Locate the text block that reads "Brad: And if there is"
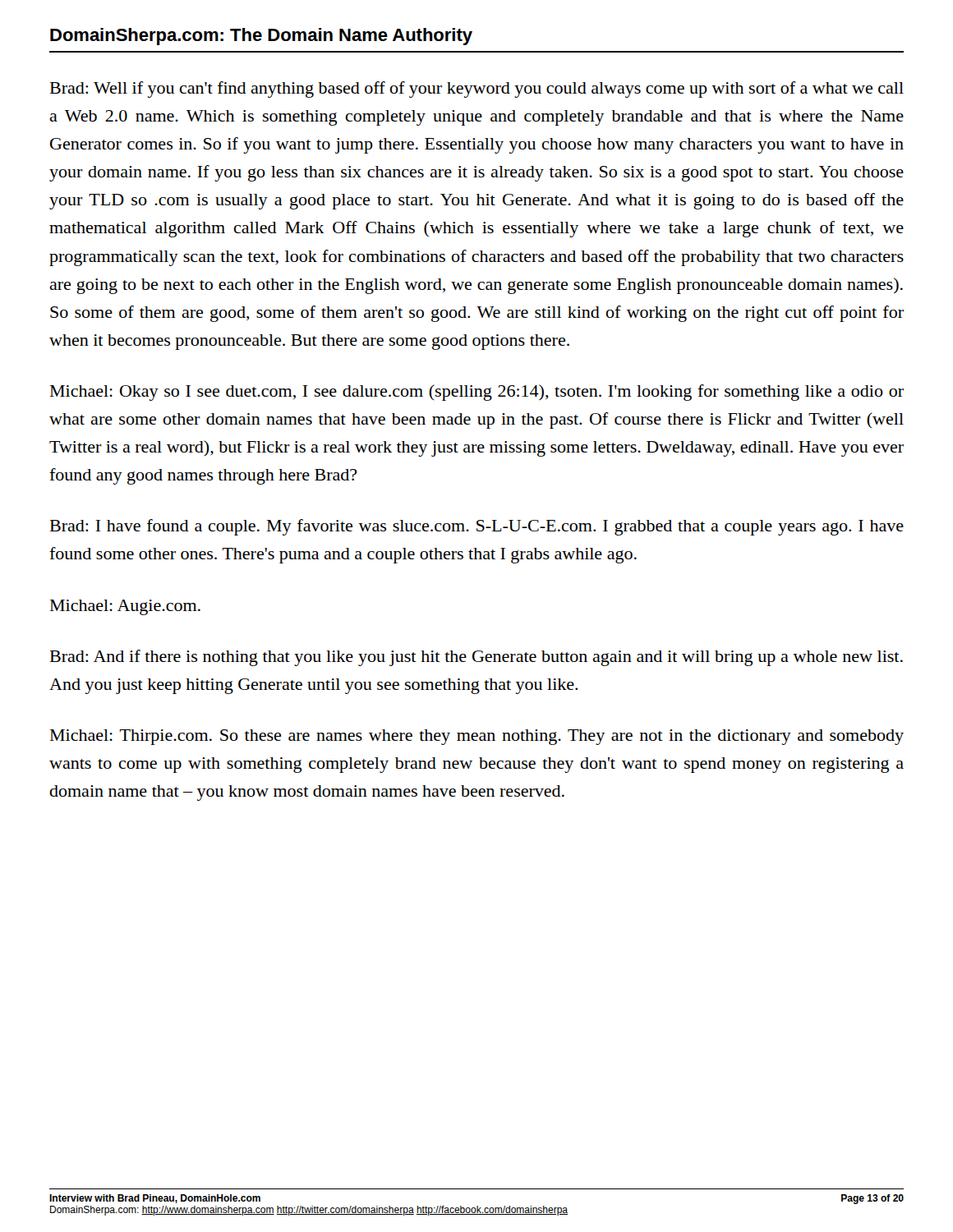The width and height of the screenshot is (953, 1232). click(x=476, y=669)
